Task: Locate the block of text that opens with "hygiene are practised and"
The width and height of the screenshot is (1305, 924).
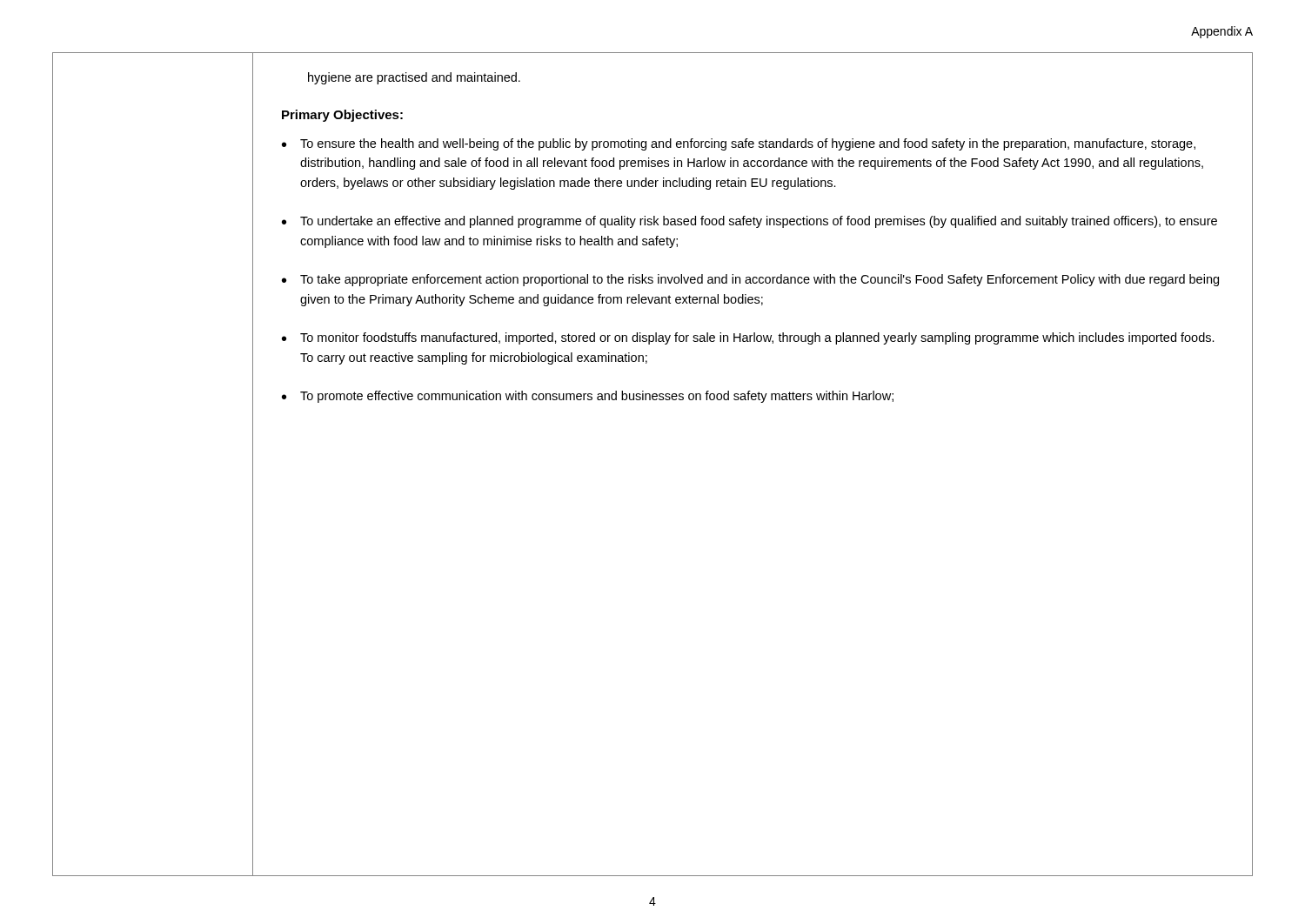Action: click(414, 77)
